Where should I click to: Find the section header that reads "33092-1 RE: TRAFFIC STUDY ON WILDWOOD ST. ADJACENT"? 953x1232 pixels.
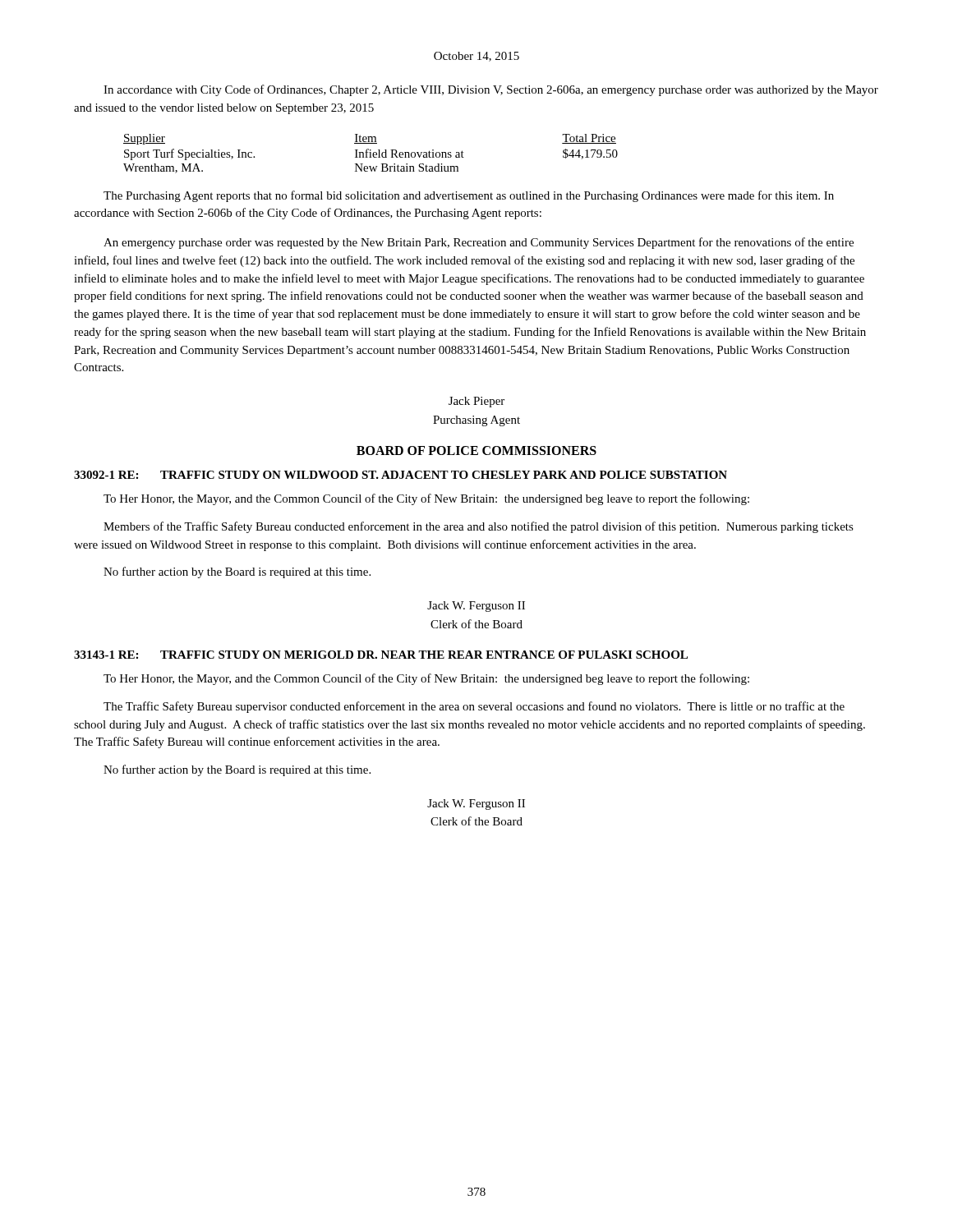401,475
